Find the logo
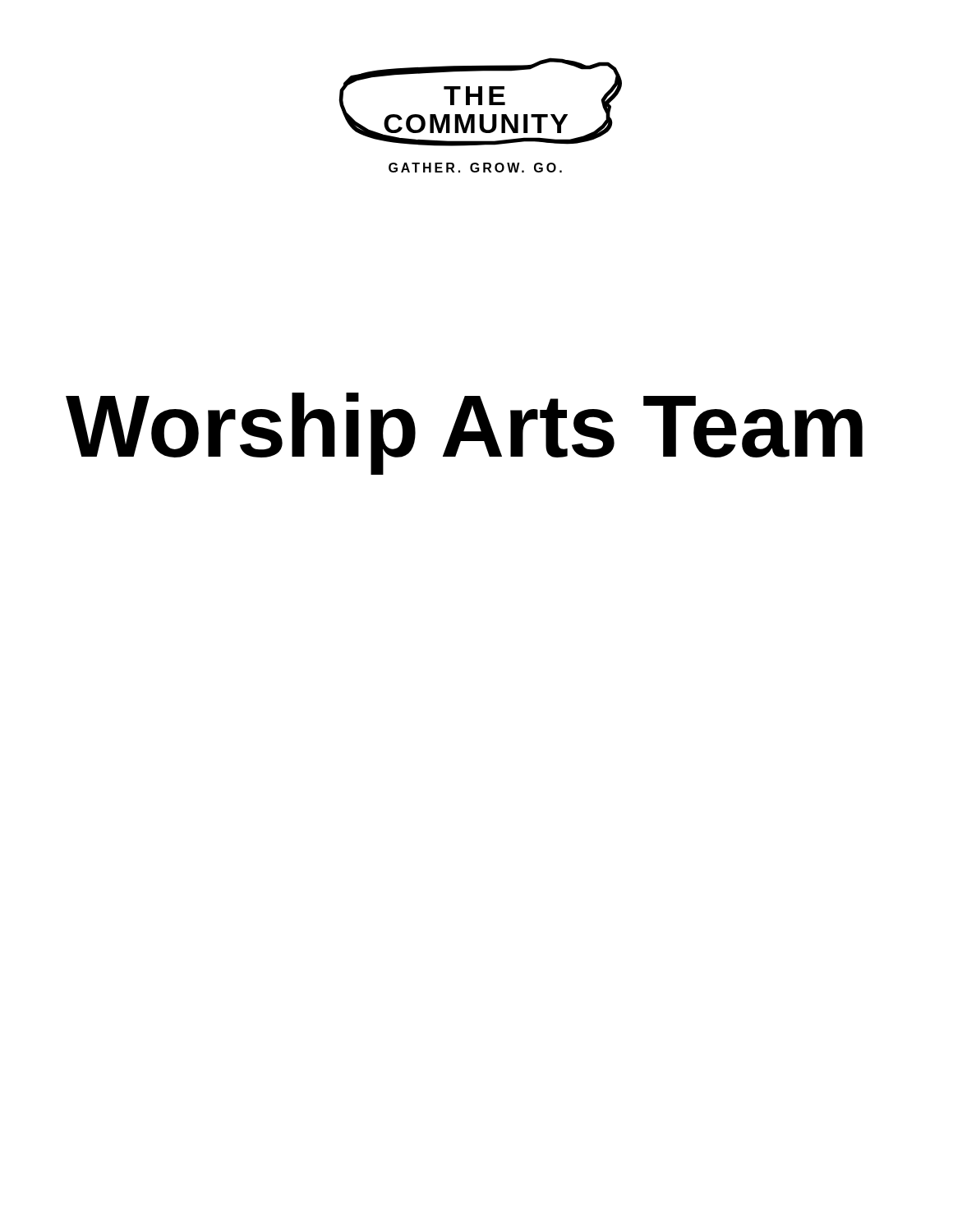Screen dimensions: 1232x953 pyautogui.click(x=476, y=141)
